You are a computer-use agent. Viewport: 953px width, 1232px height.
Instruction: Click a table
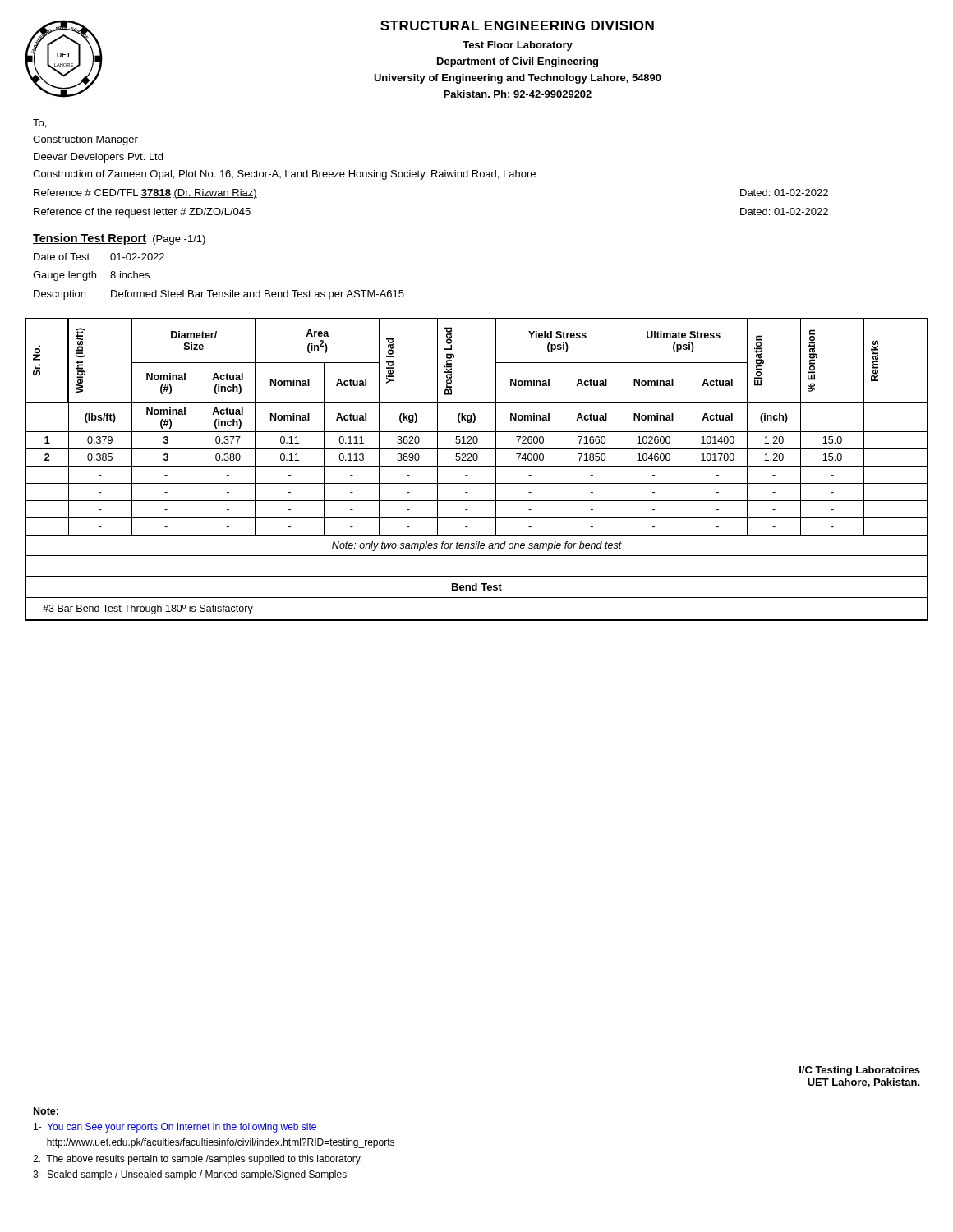[476, 462]
